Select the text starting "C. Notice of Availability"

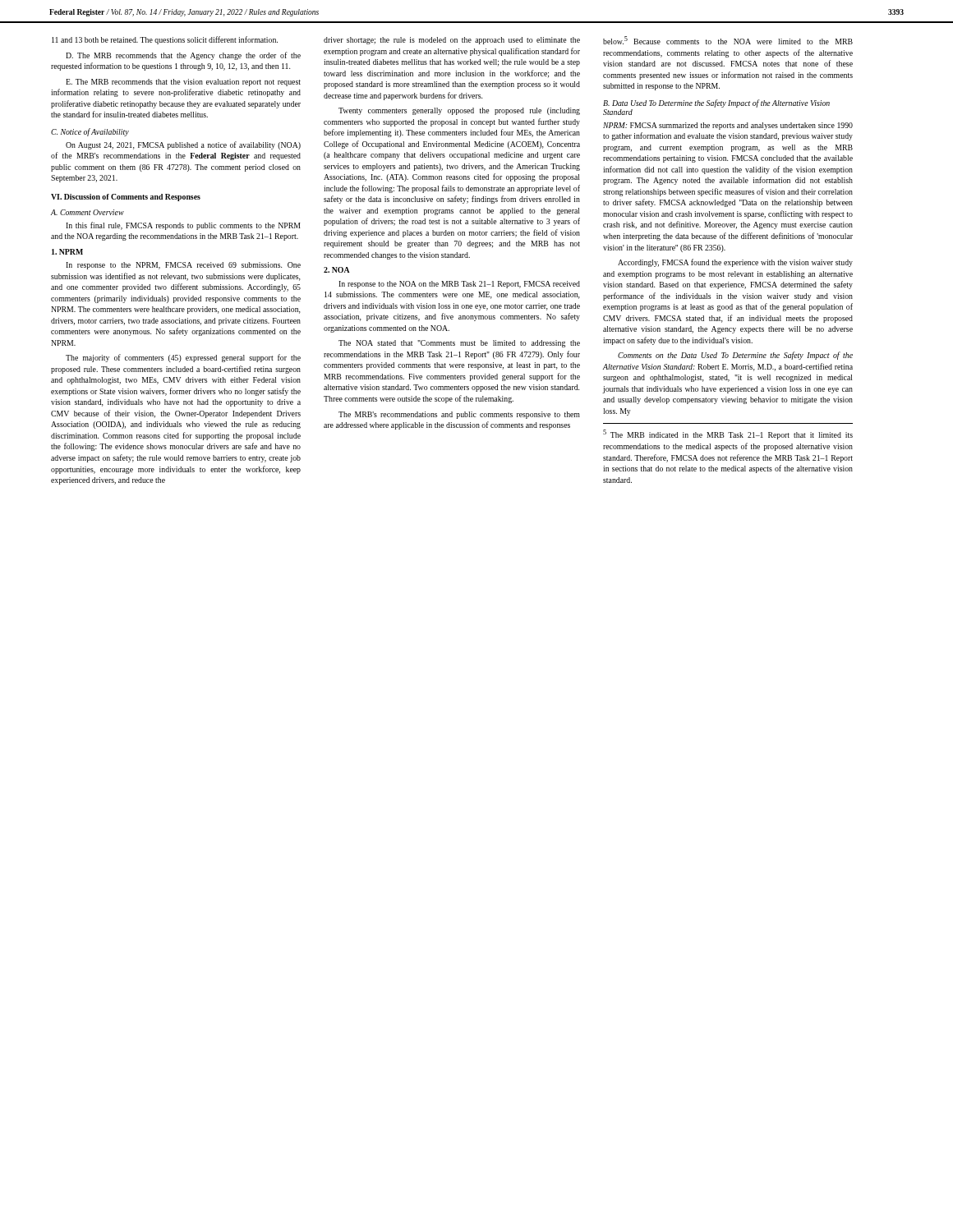point(90,132)
